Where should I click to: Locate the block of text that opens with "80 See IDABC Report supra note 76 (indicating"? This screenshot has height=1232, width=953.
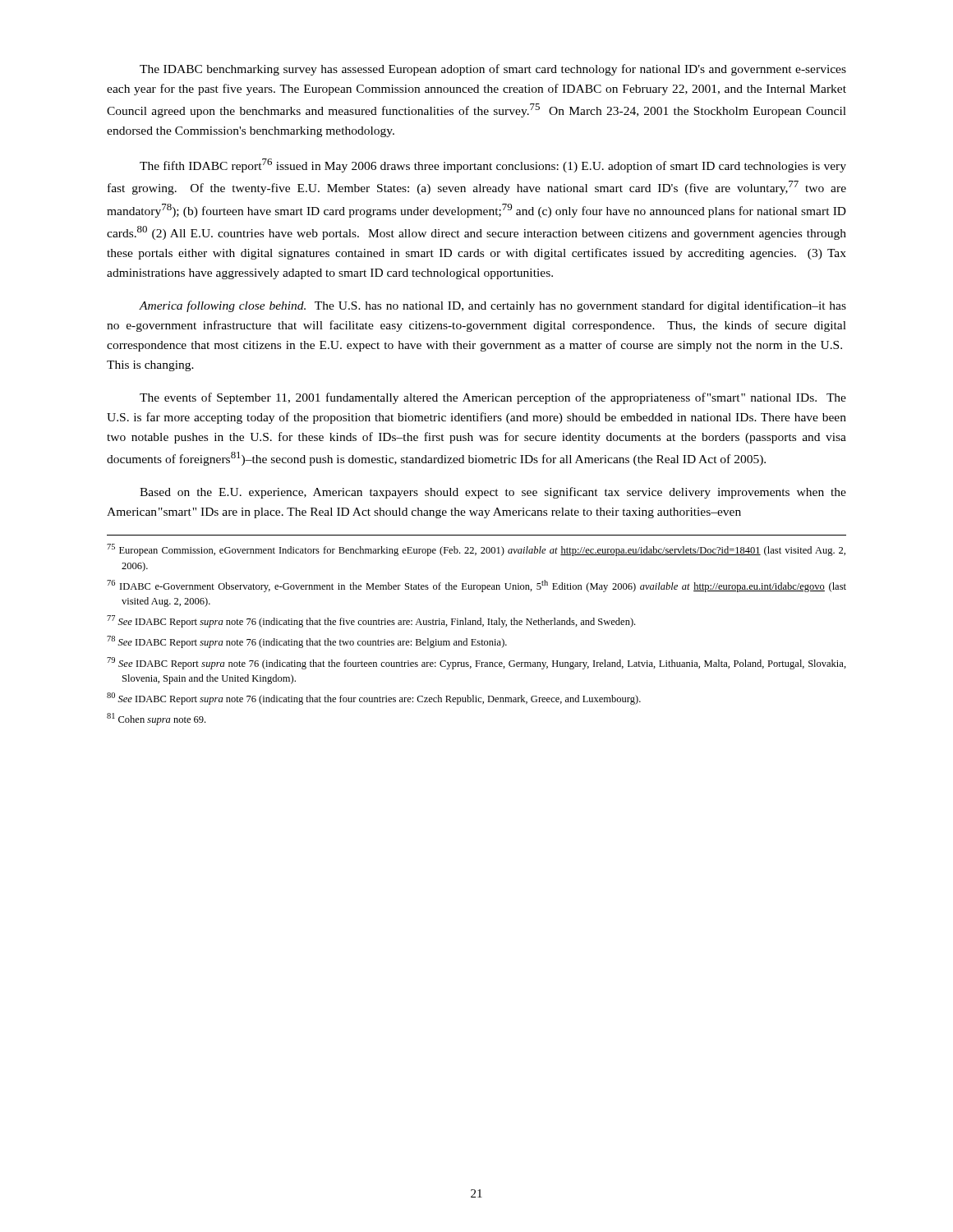pos(476,698)
